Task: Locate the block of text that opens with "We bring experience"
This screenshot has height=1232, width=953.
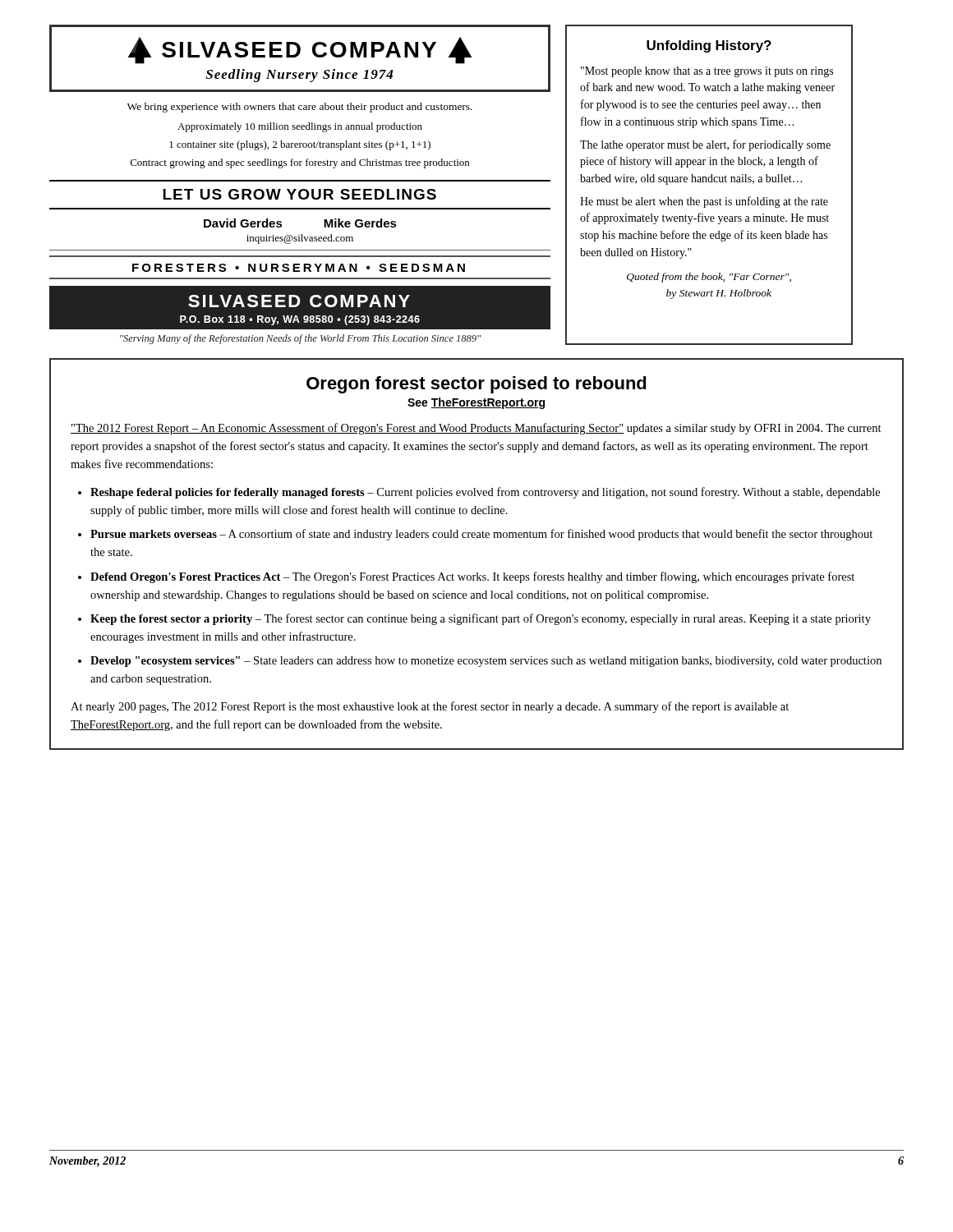Action: tap(300, 106)
